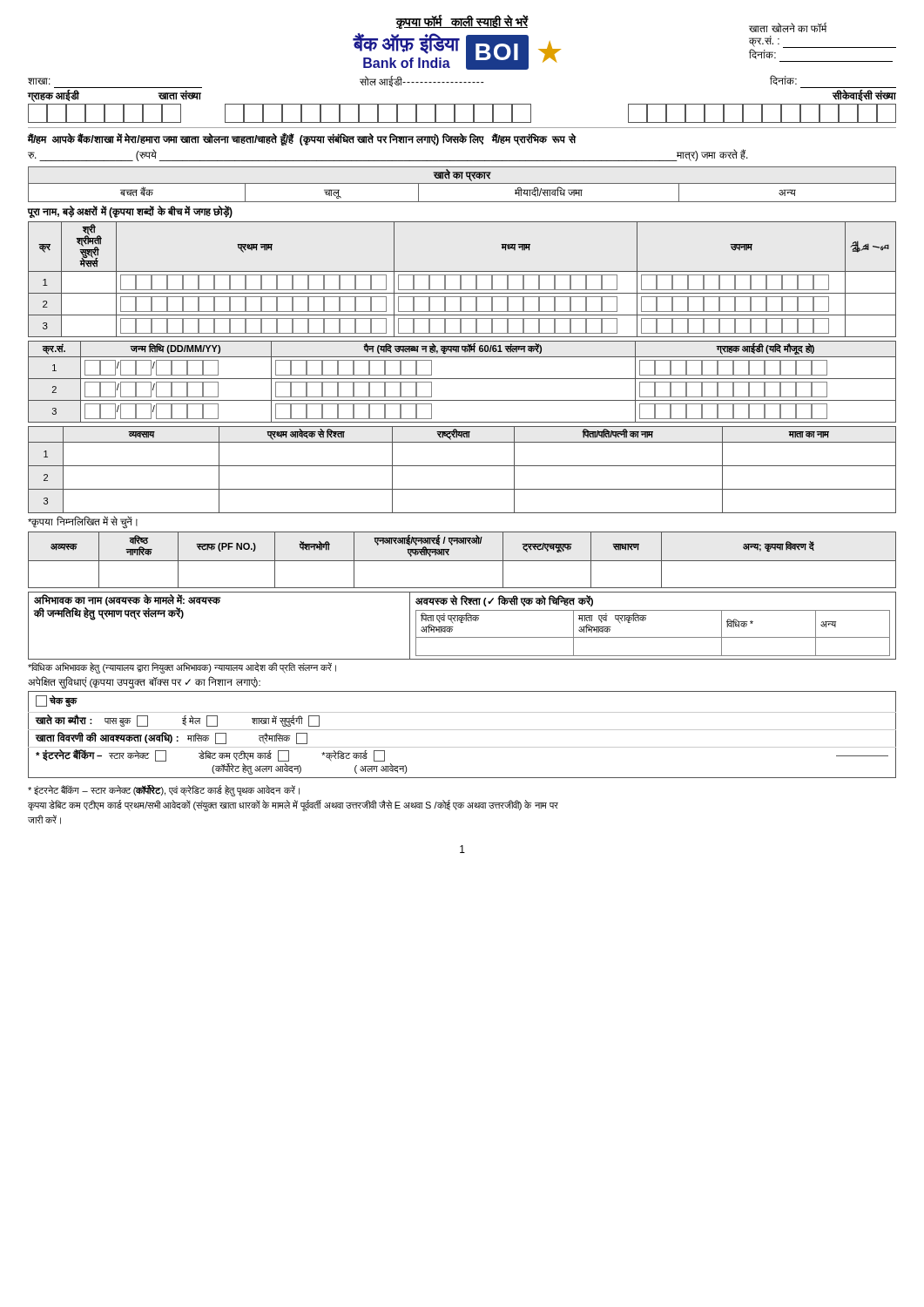
Task: Locate the region starting "विधिक अभिभावक हेतु (न्यायालय द्वारा नियुक्त अभिभावक) न्यायालय"
Action: pyautogui.click(x=183, y=667)
